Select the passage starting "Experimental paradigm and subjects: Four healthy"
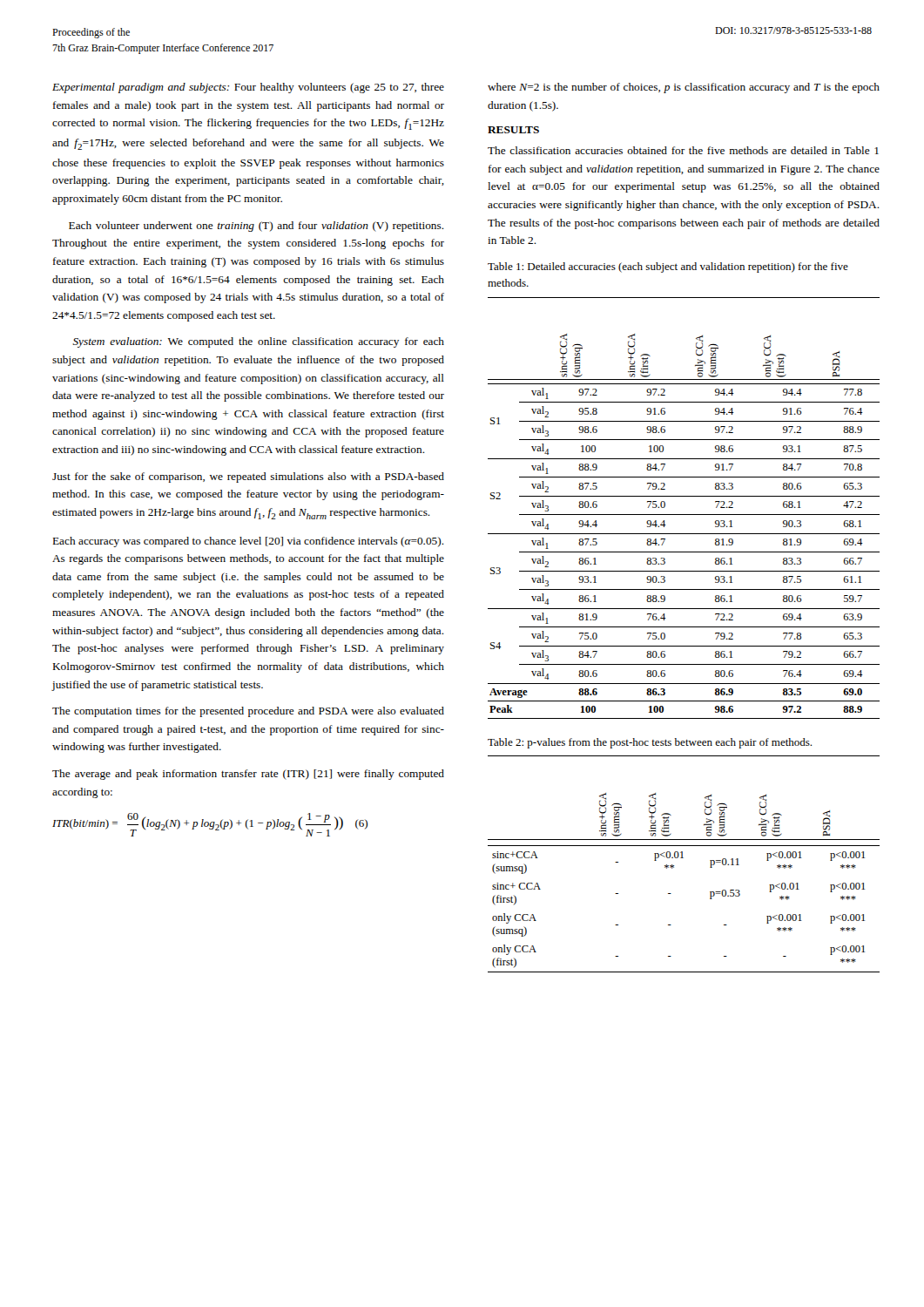The width and height of the screenshot is (924, 1307). pos(248,142)
